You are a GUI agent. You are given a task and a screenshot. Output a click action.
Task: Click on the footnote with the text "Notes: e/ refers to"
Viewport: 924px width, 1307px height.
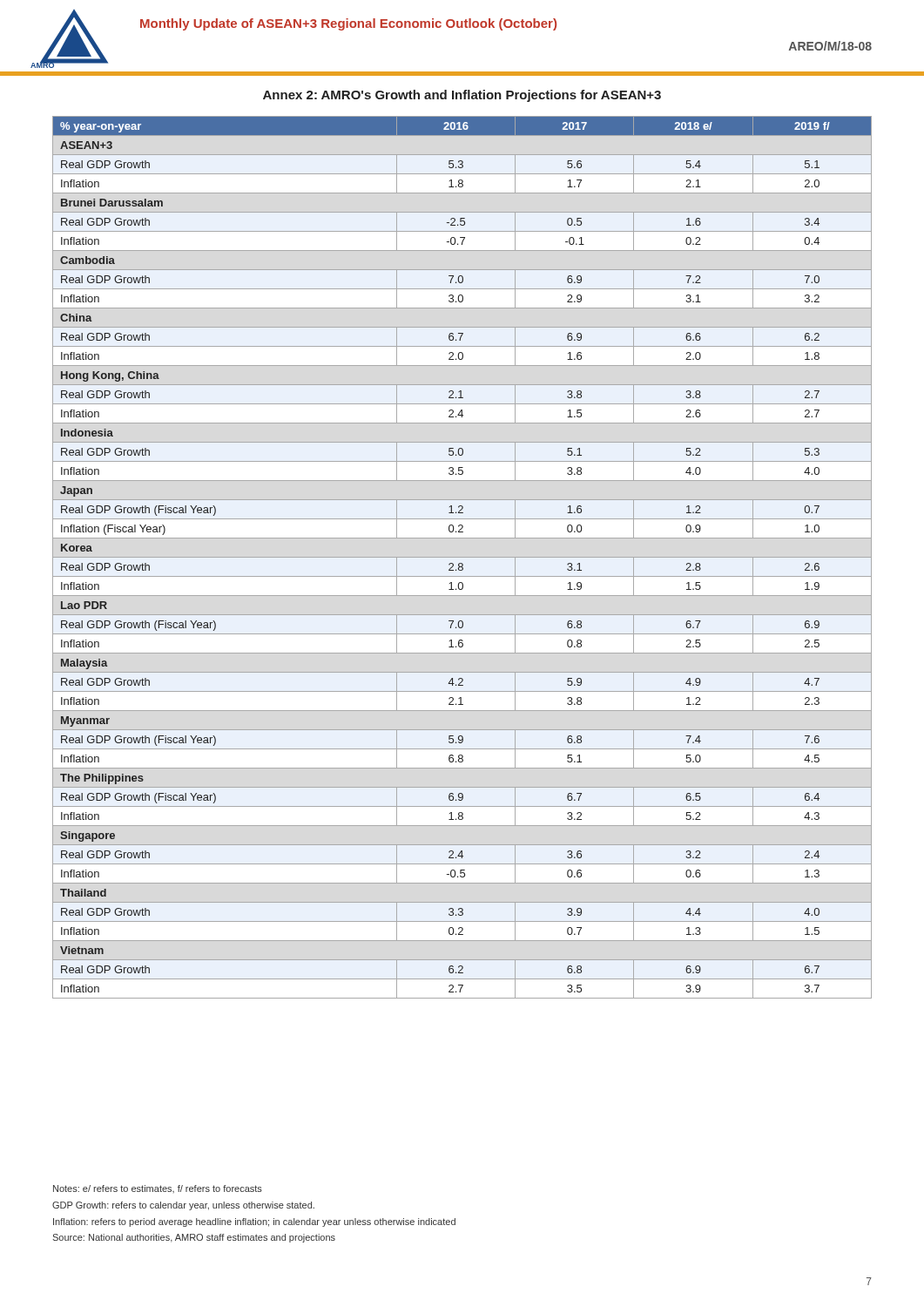click(x=254, y=1213)
